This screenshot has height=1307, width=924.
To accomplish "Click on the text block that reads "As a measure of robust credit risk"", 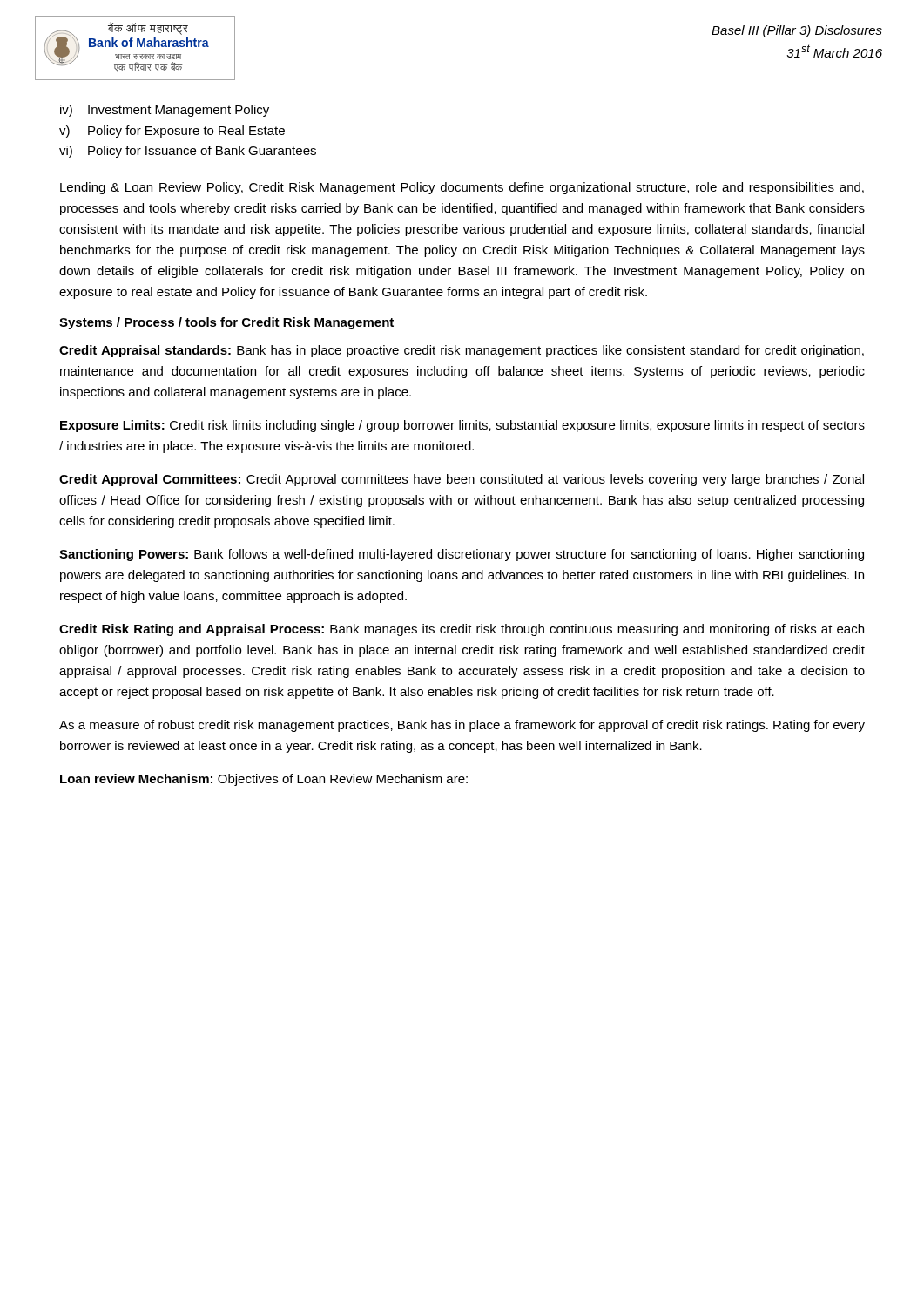I will [x=462, y=735].
